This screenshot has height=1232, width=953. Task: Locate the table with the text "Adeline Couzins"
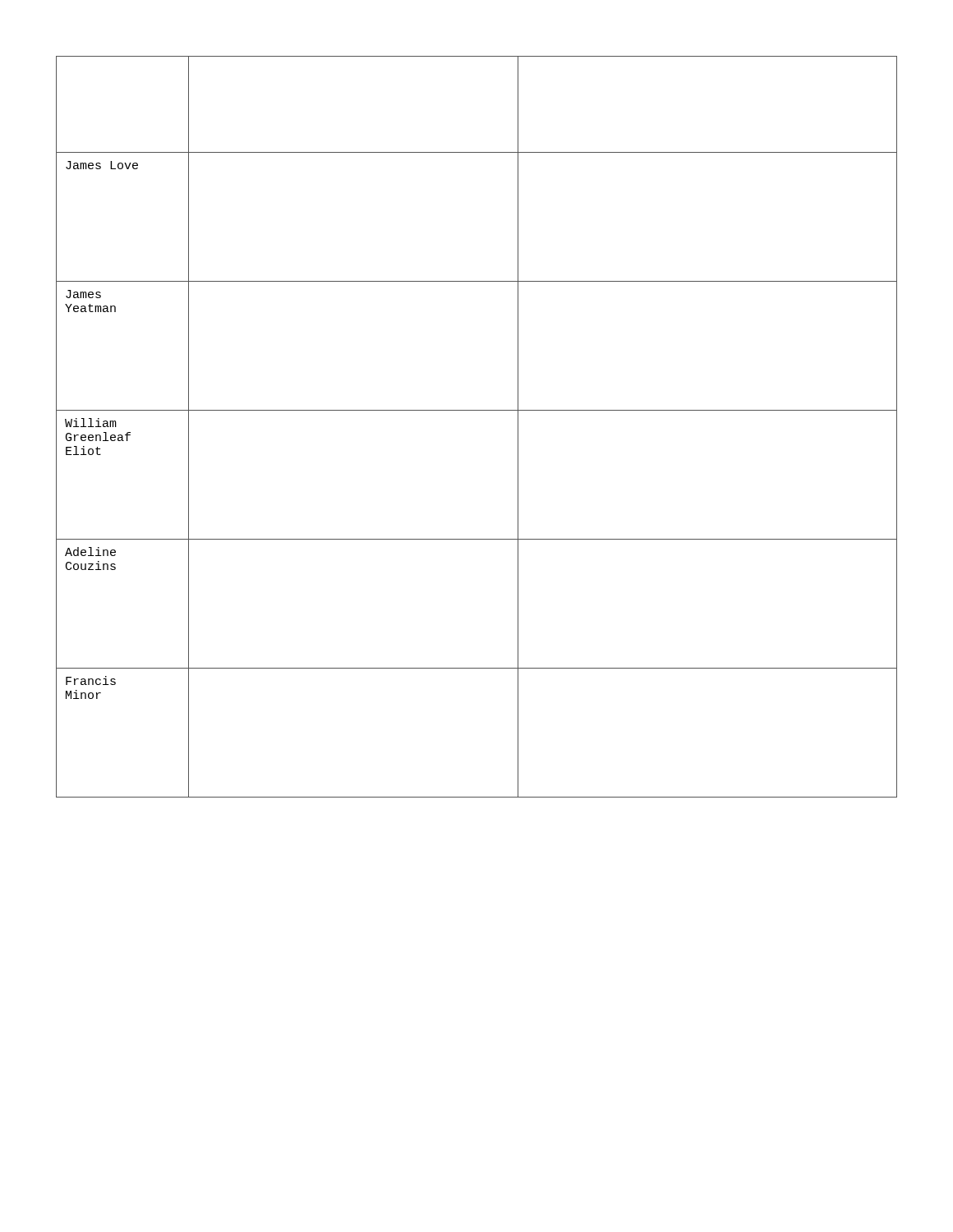click(476, 427)
